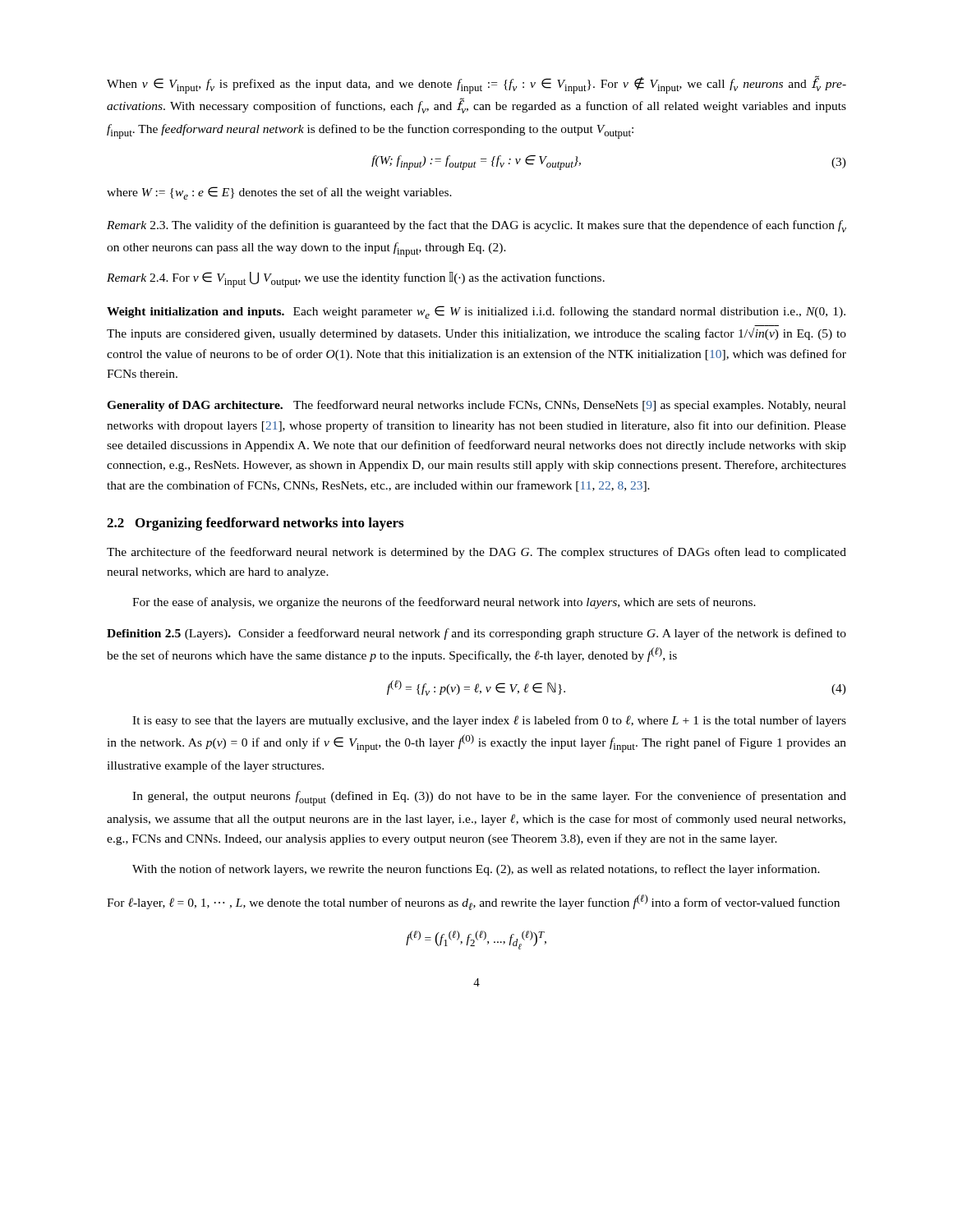Select the text block that says "For ℓ-layer, ℓ = 0, 1,"
This screenshot has width=953, height=1232.
473,902
